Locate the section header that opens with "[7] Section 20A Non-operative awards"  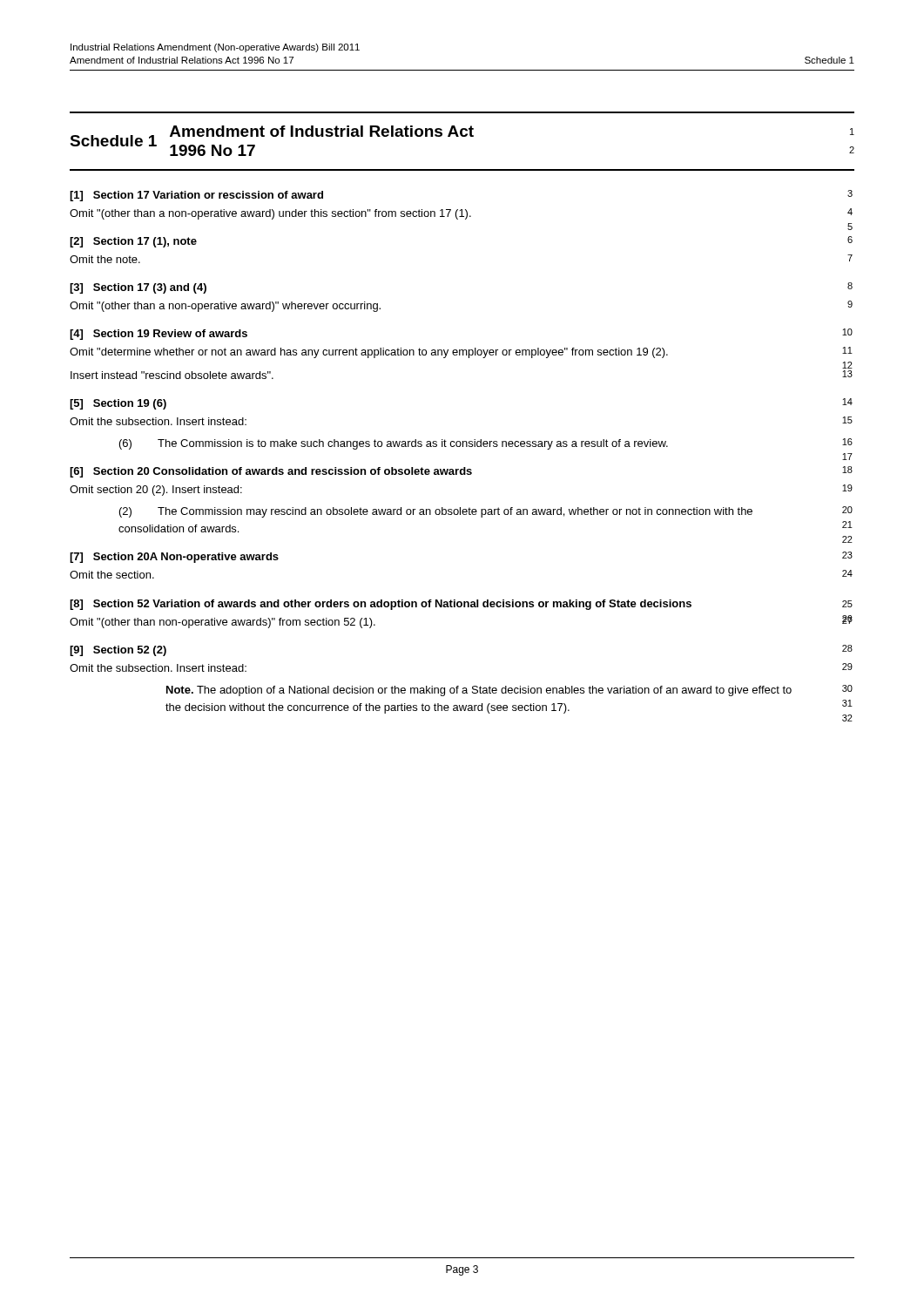pos(174,558)
